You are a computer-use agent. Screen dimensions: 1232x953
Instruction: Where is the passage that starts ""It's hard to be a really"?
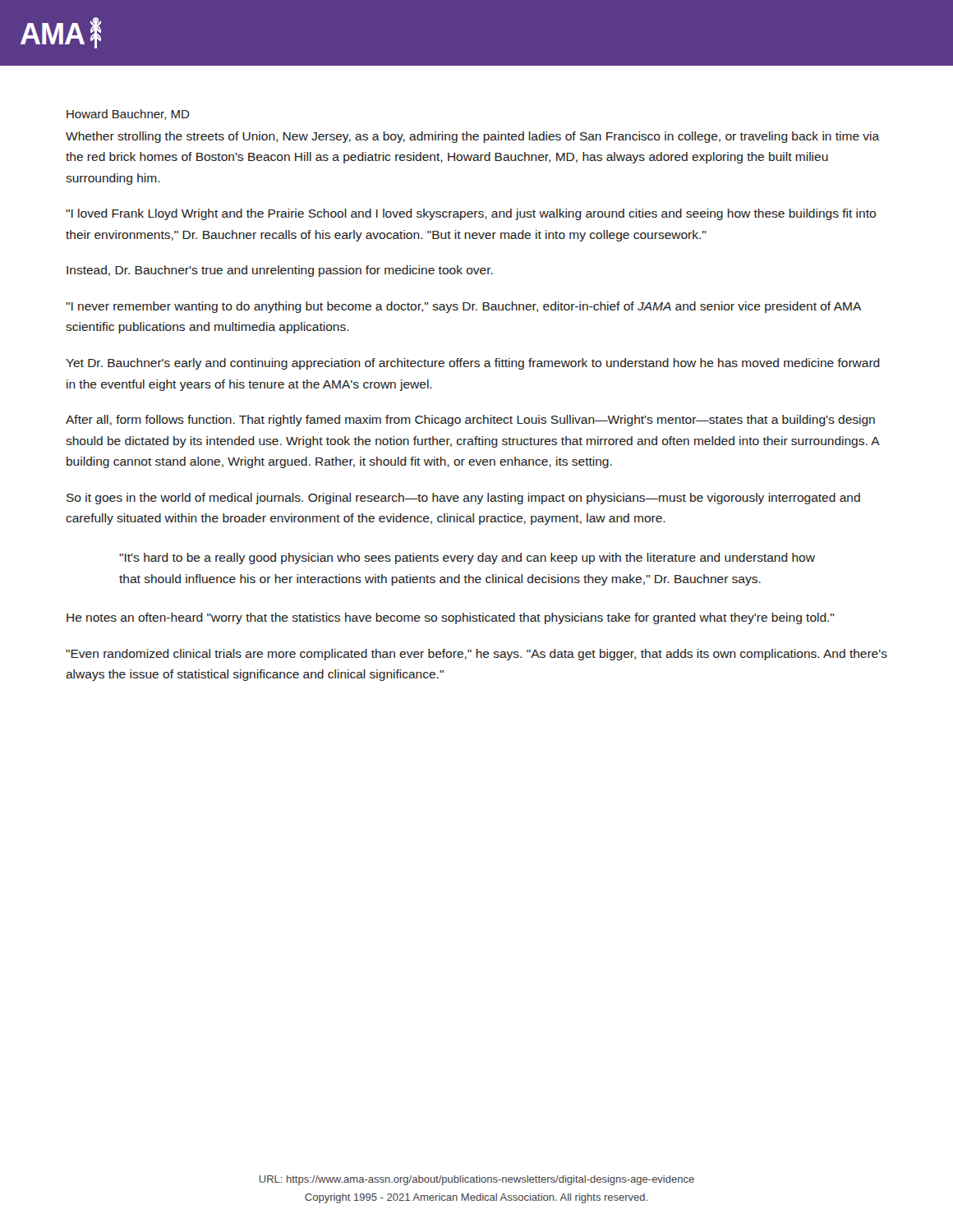(x=467, y=568)
